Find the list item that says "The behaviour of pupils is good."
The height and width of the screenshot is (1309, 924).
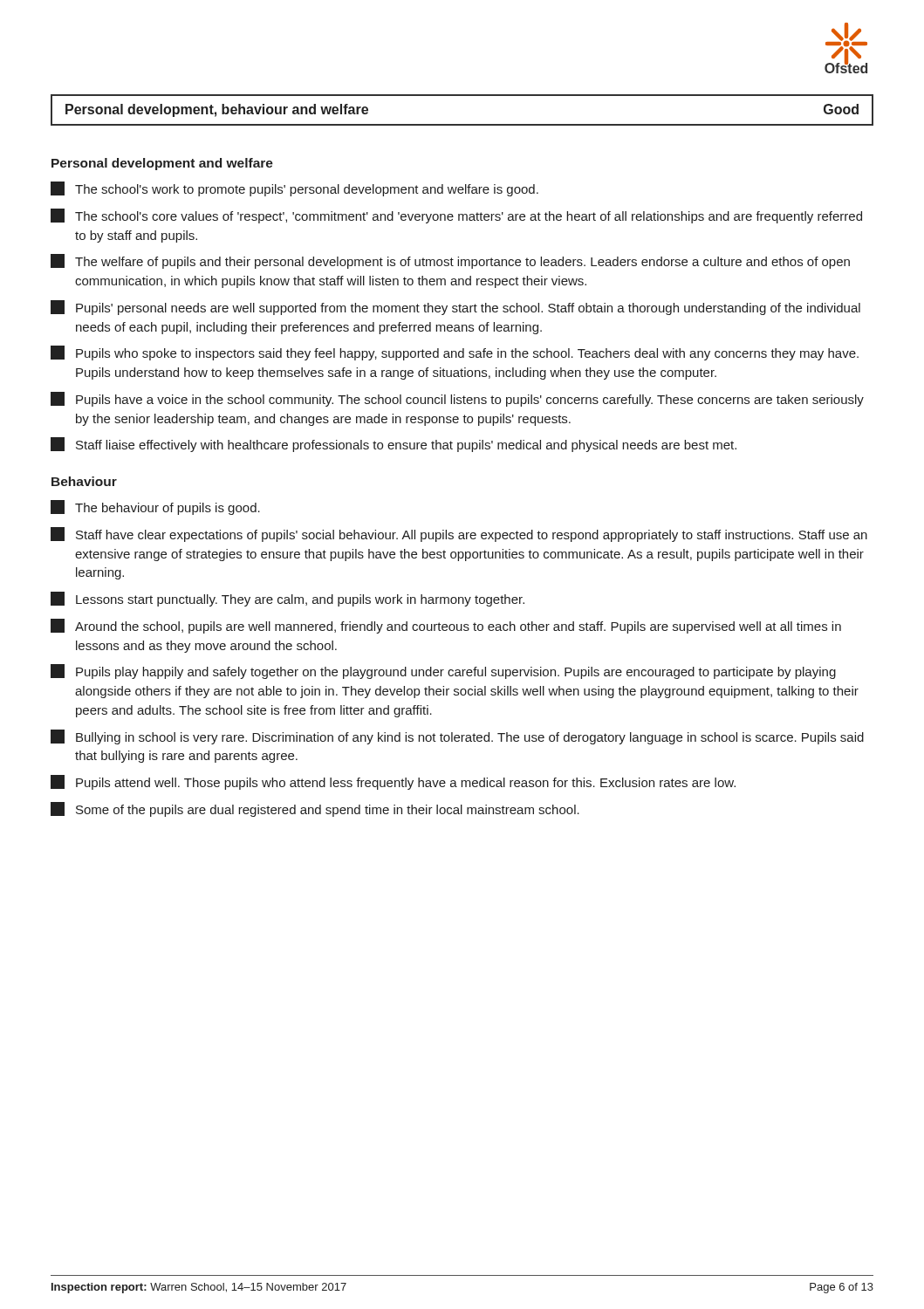(x=155, y=507)
